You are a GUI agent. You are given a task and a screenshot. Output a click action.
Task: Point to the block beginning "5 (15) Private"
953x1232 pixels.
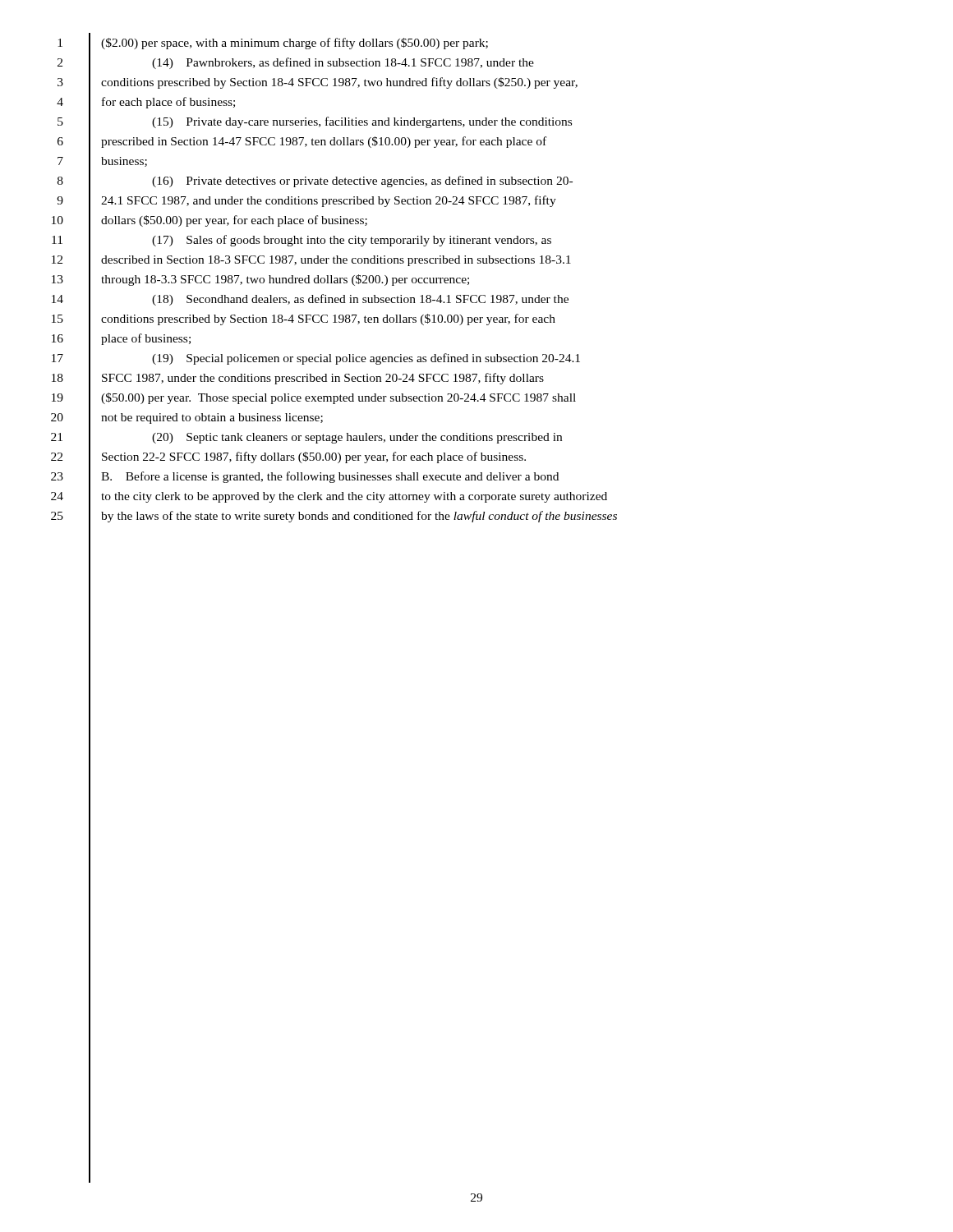pyautogui.click(x=476, y=122)
